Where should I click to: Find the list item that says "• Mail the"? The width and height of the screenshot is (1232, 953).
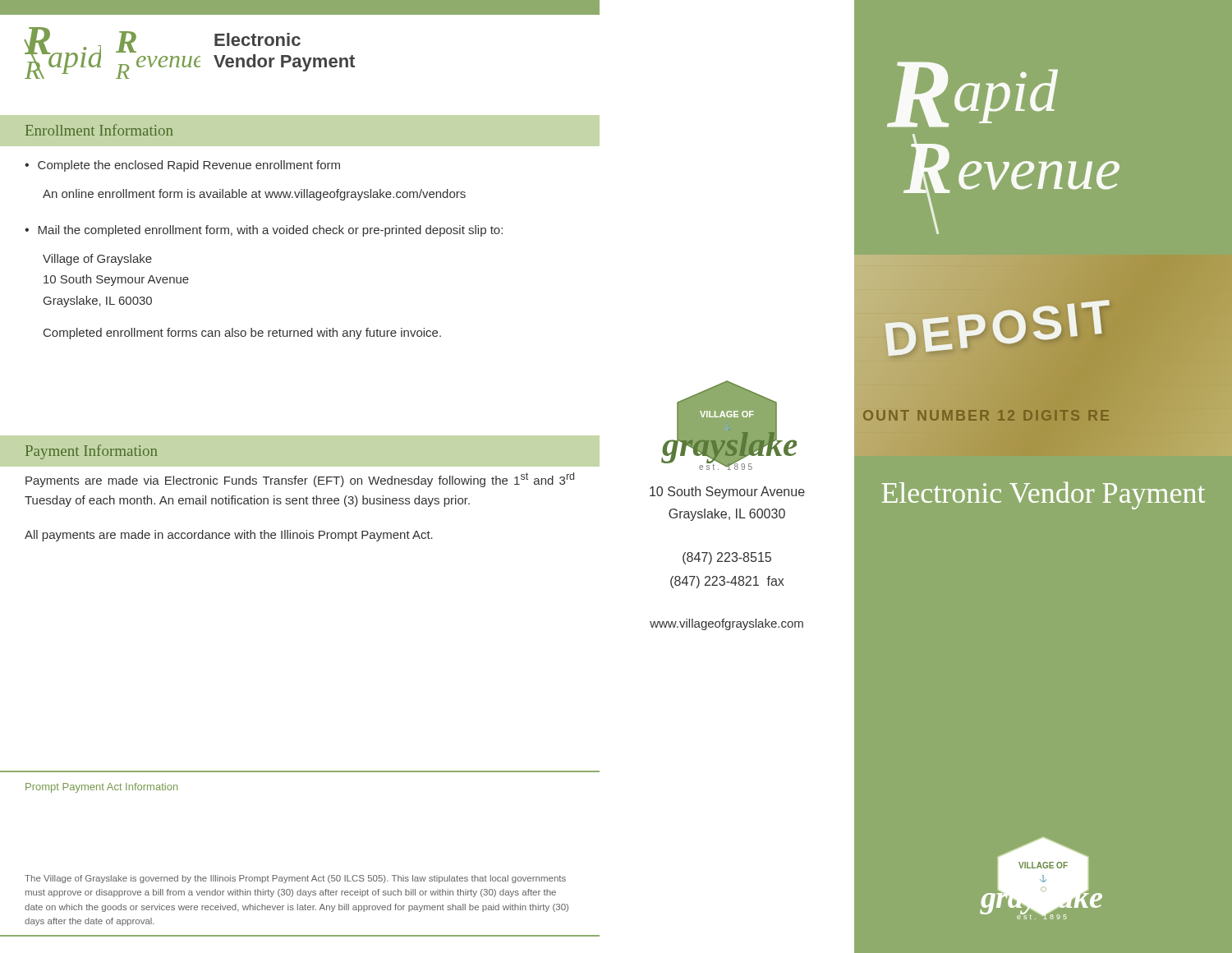pyautogui.click(x=264, y=230)
